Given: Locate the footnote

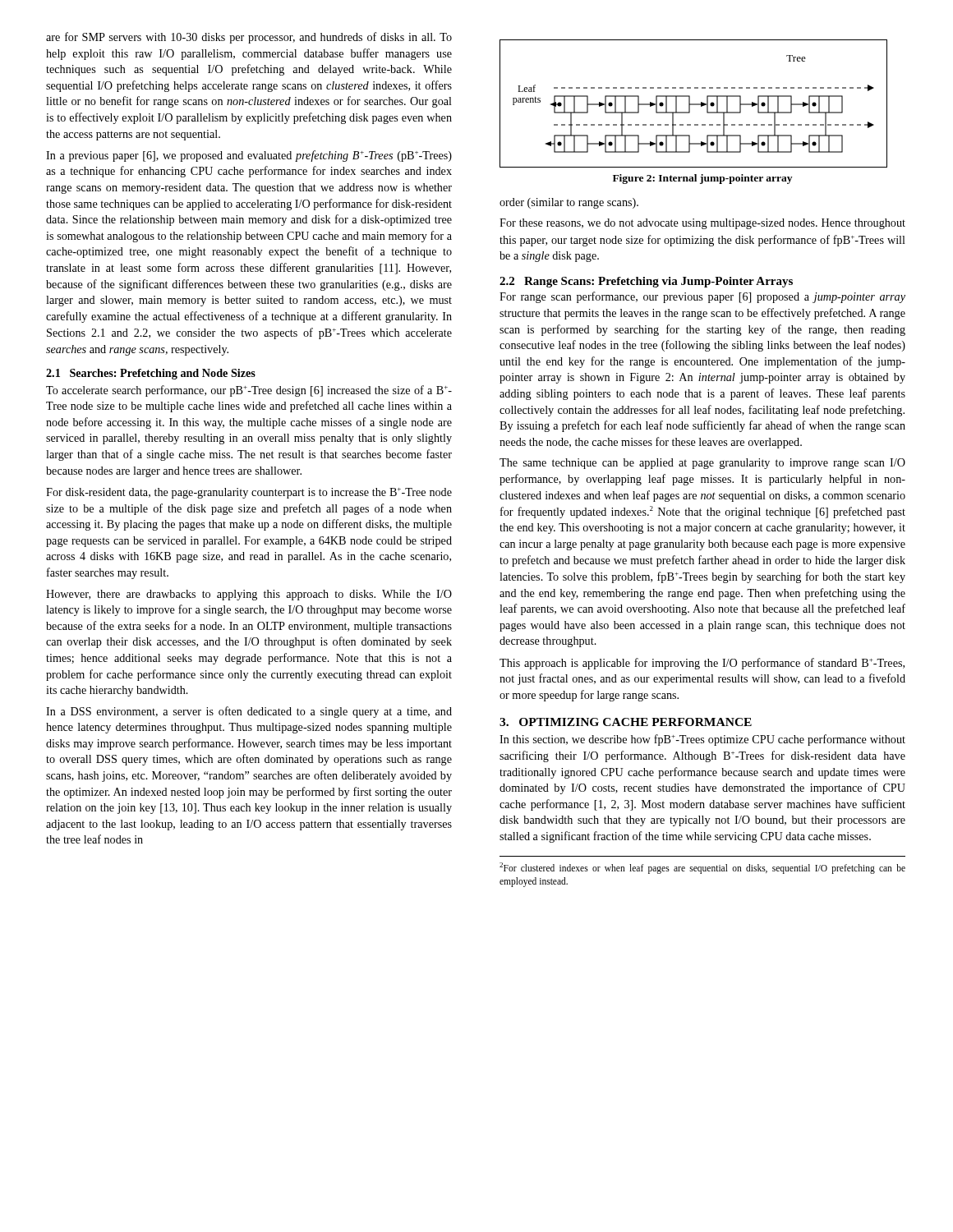Looking at the screenshot, I should (x=702, y=874).
